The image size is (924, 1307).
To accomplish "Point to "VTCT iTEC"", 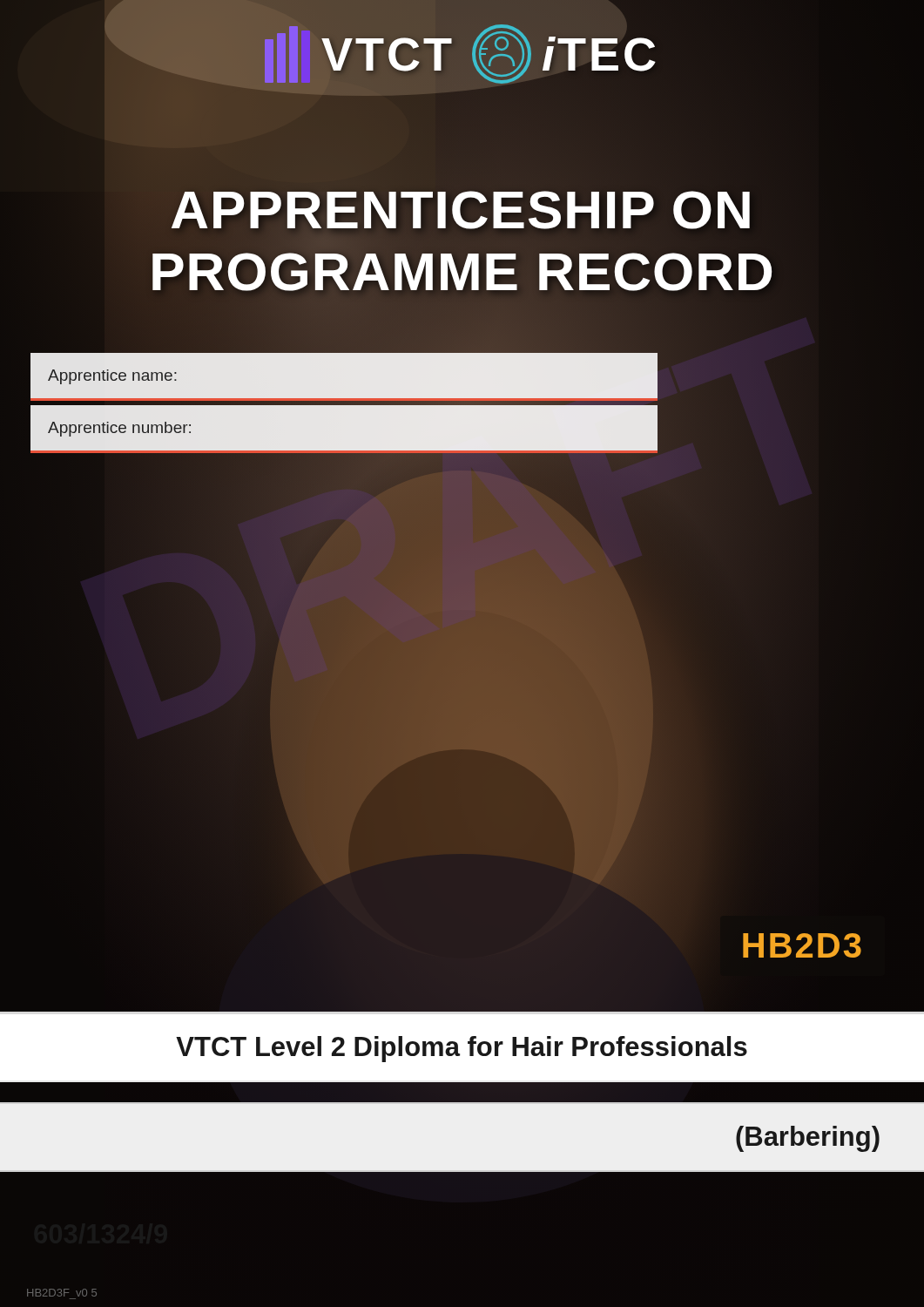I will [462, 54].
